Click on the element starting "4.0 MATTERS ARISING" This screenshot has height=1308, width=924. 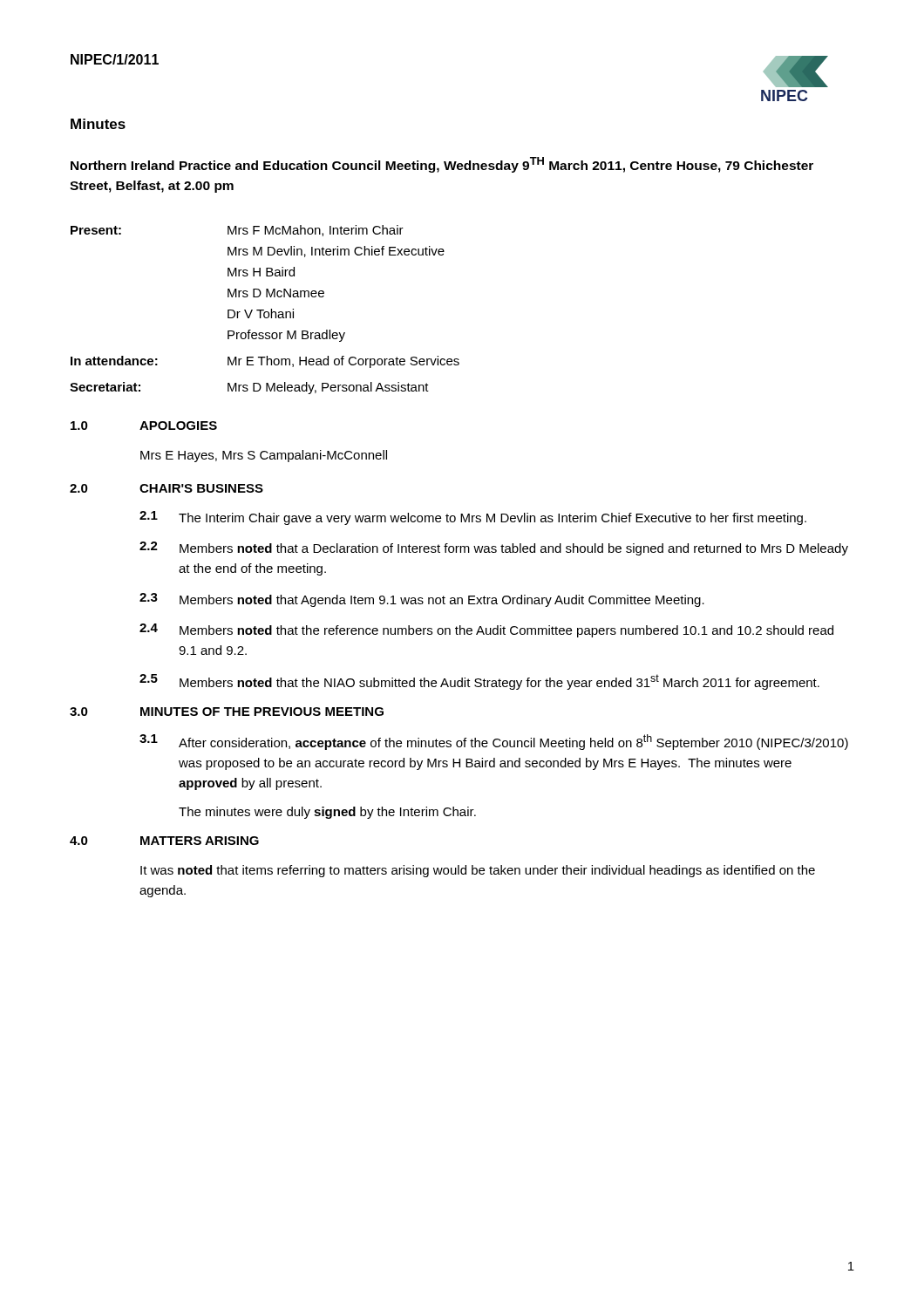[x=165, y=840]
